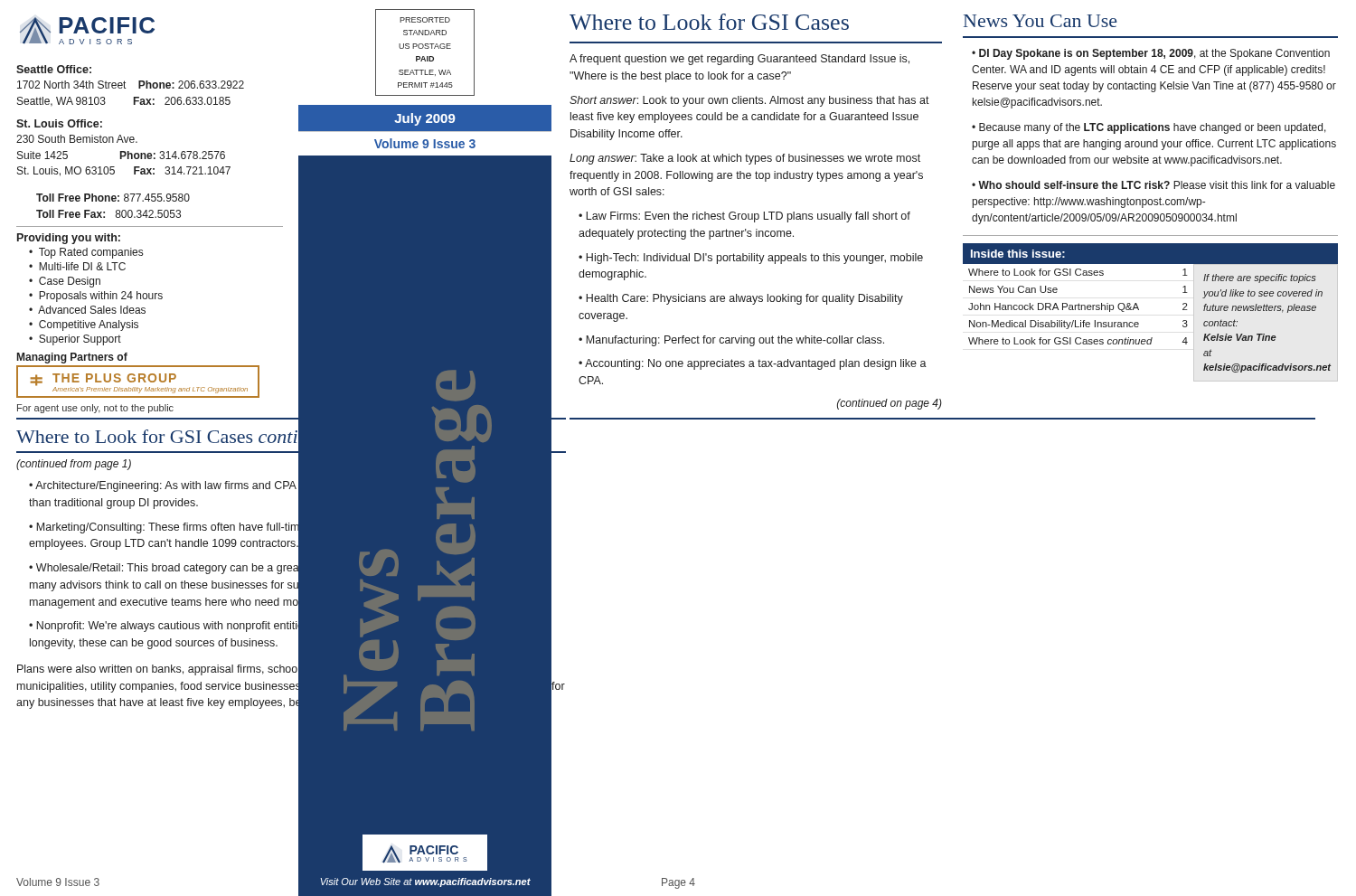Locate the text block starting "Providing you with:"
The height and width of the screenshot is (896, 1356).
point(69,238)
